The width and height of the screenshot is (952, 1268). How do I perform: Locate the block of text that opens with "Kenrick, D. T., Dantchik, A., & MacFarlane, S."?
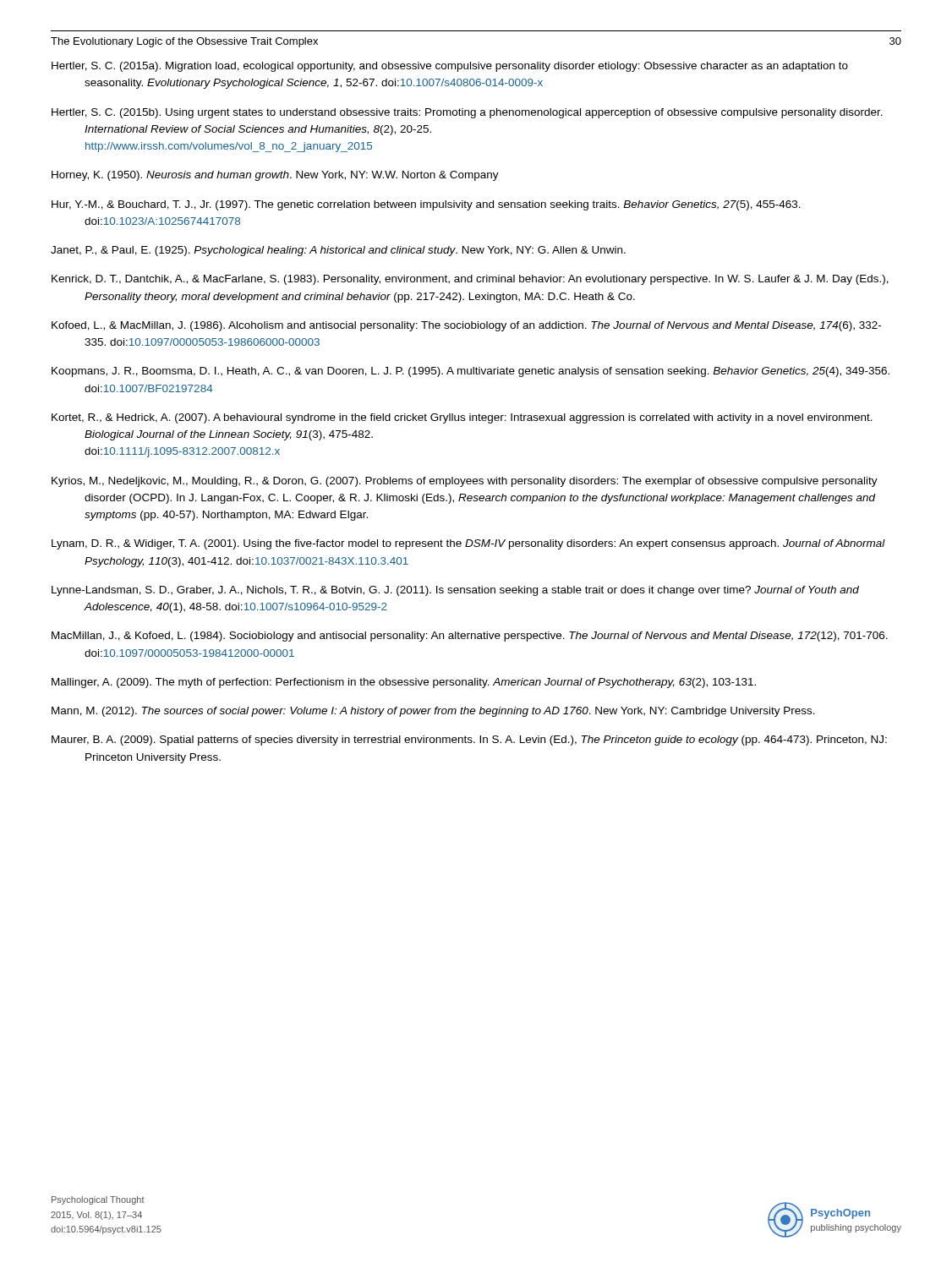[x=470, y=287]
